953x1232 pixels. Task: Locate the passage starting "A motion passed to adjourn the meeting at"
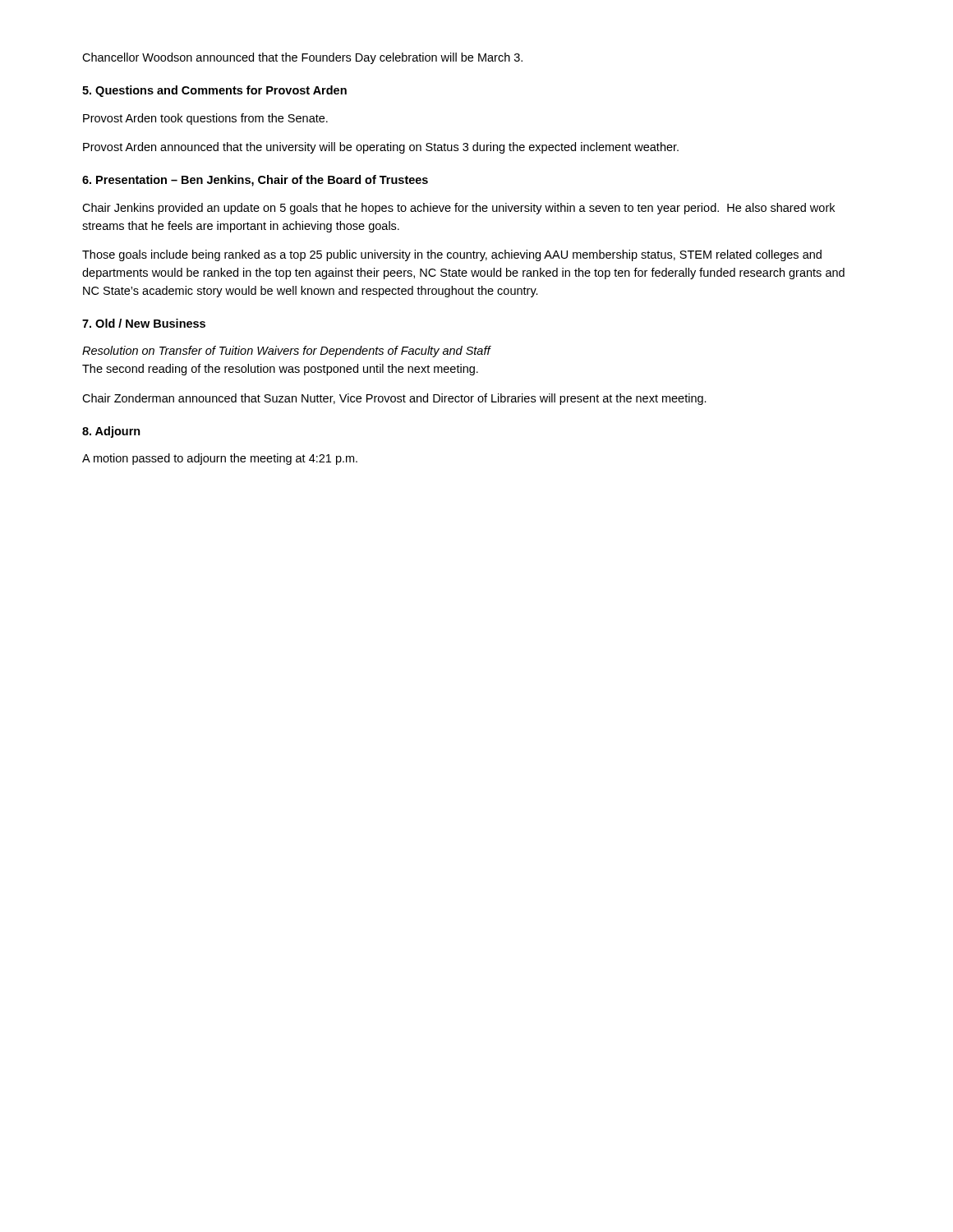coord(220,458)
